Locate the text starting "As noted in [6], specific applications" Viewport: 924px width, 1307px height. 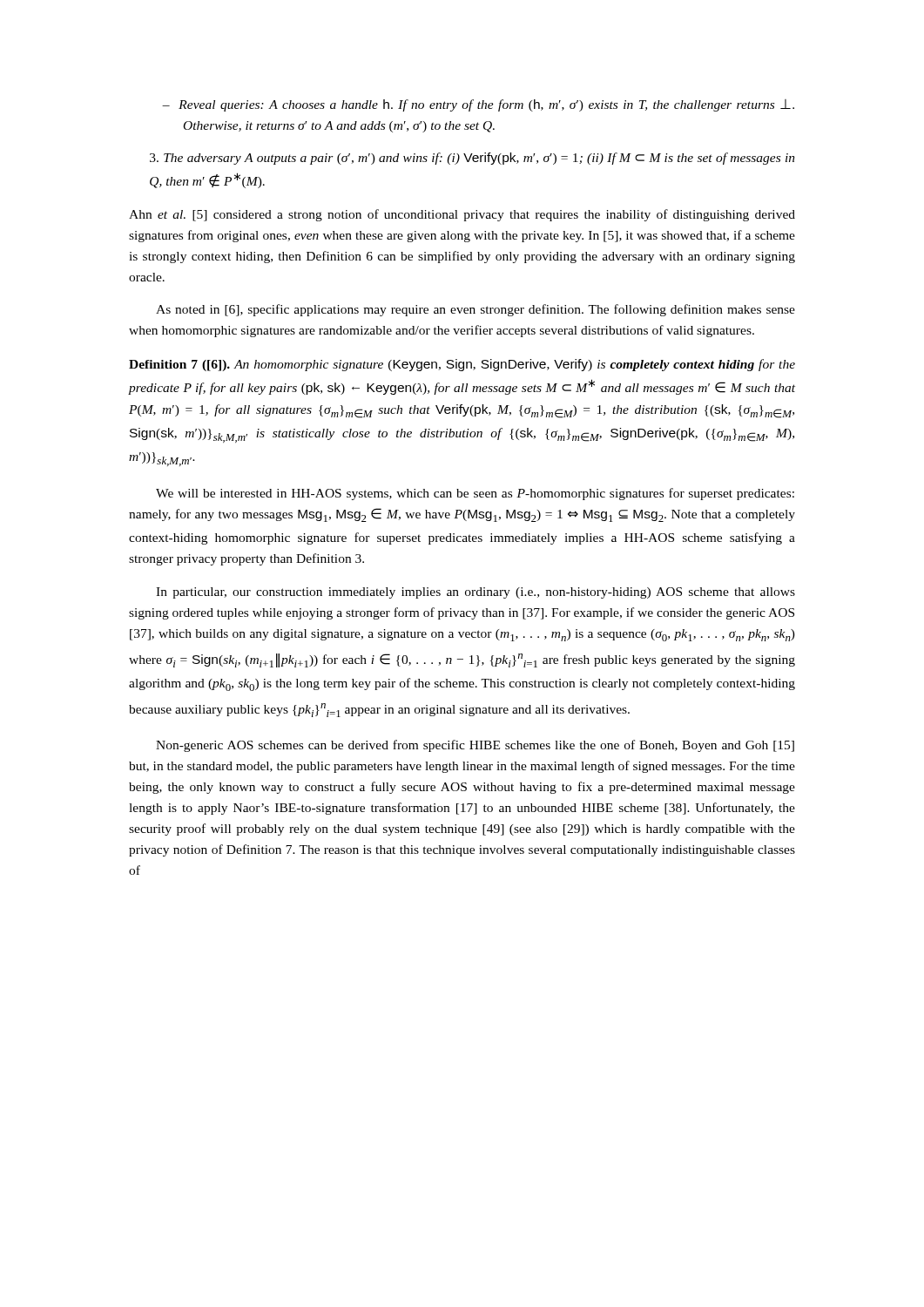pyautogui.click(x=462, y=319)
